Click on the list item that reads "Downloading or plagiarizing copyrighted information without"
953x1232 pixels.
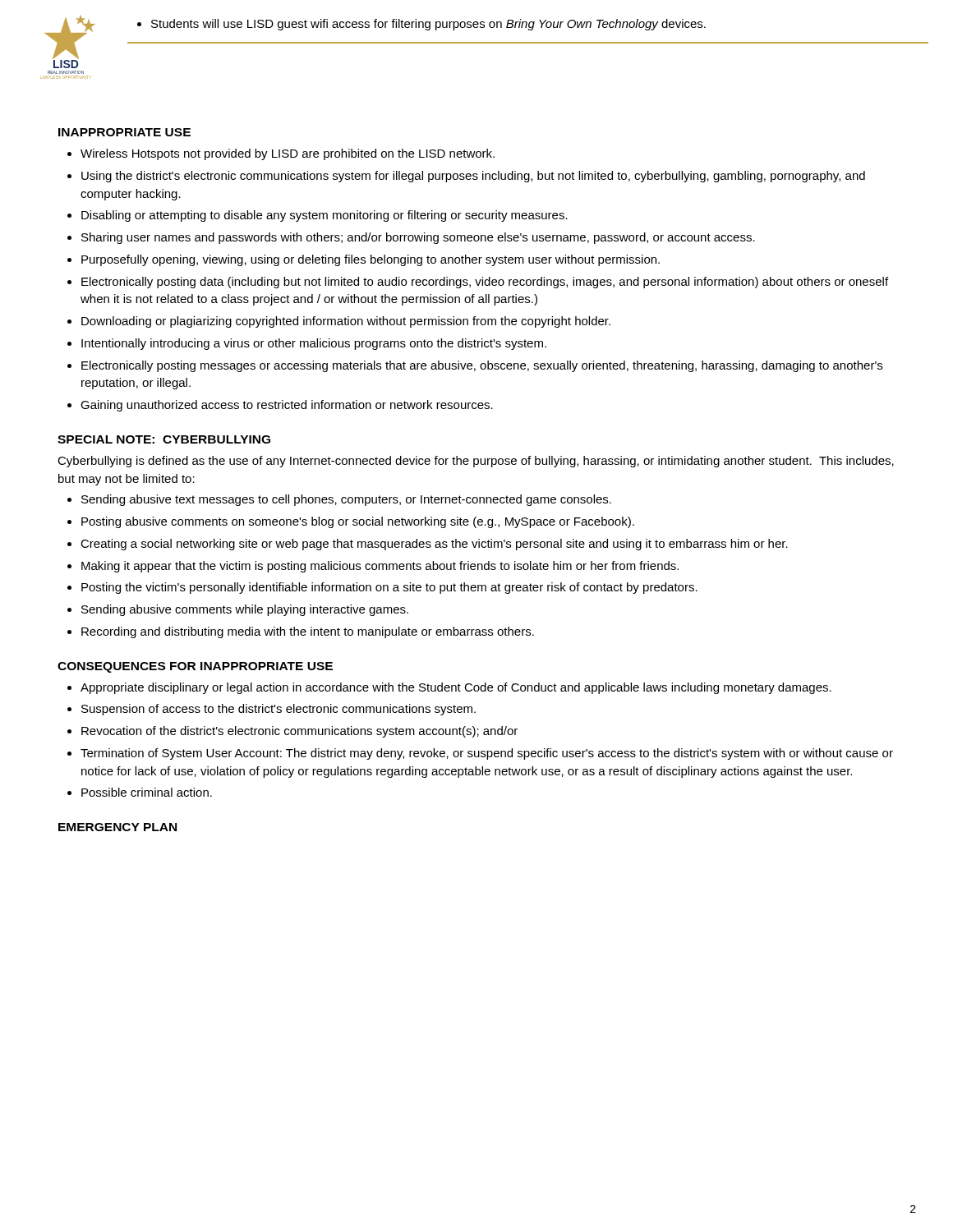click(x=492, y=321)
